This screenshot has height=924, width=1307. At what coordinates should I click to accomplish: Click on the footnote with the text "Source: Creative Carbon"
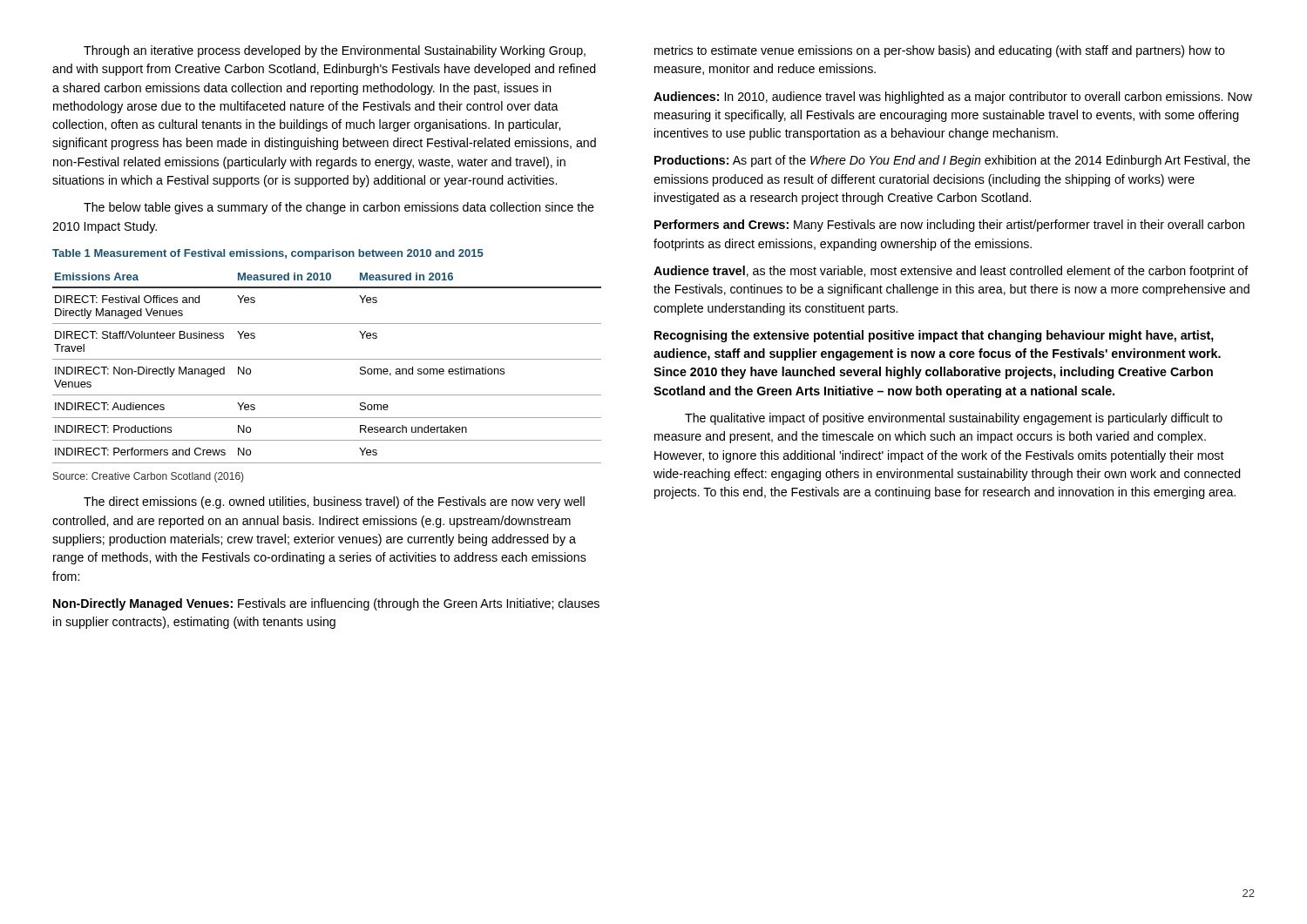[x=148, y=477]
